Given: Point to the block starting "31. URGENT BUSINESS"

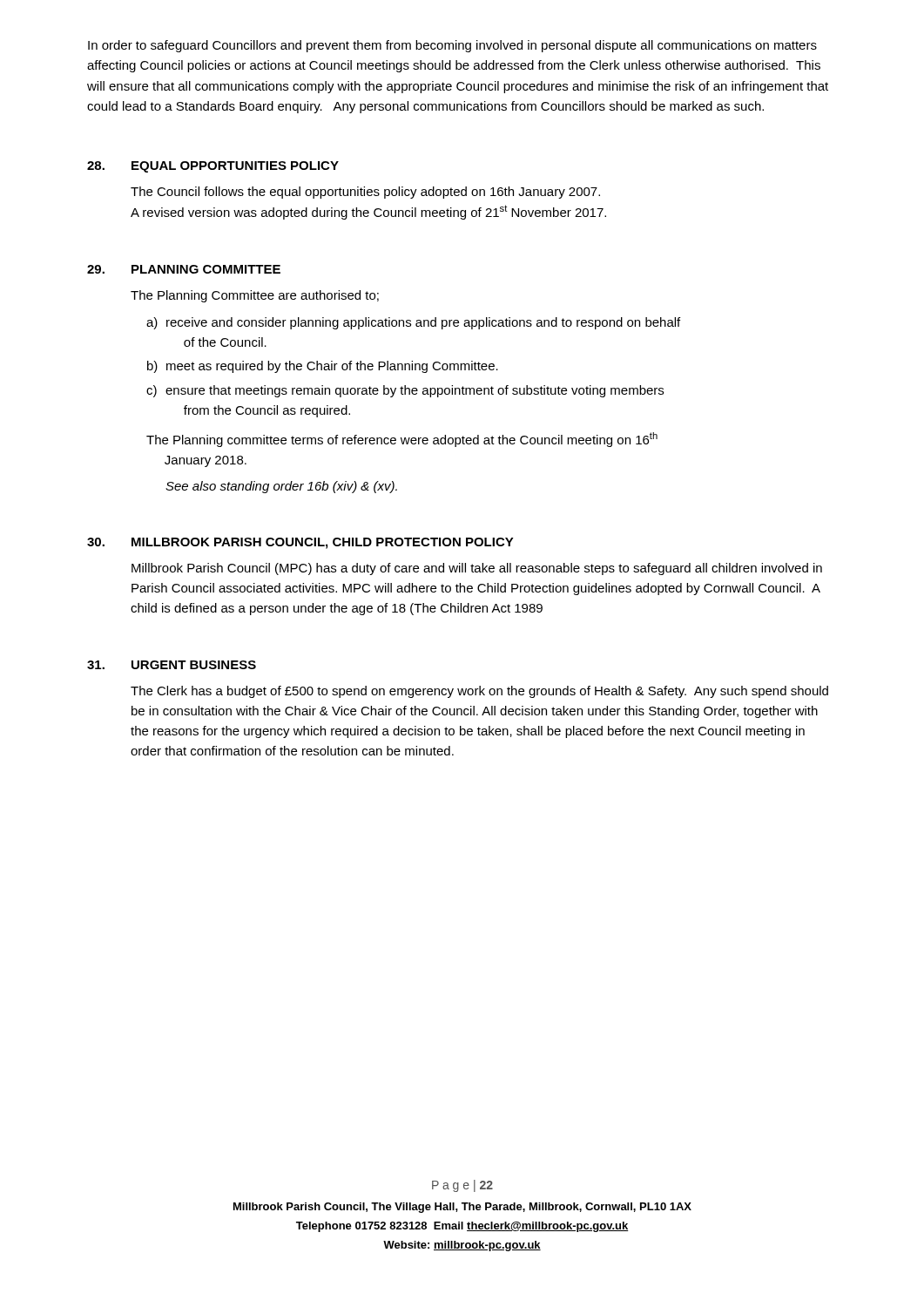Looking at the screenshot, I should click(172, 664).
